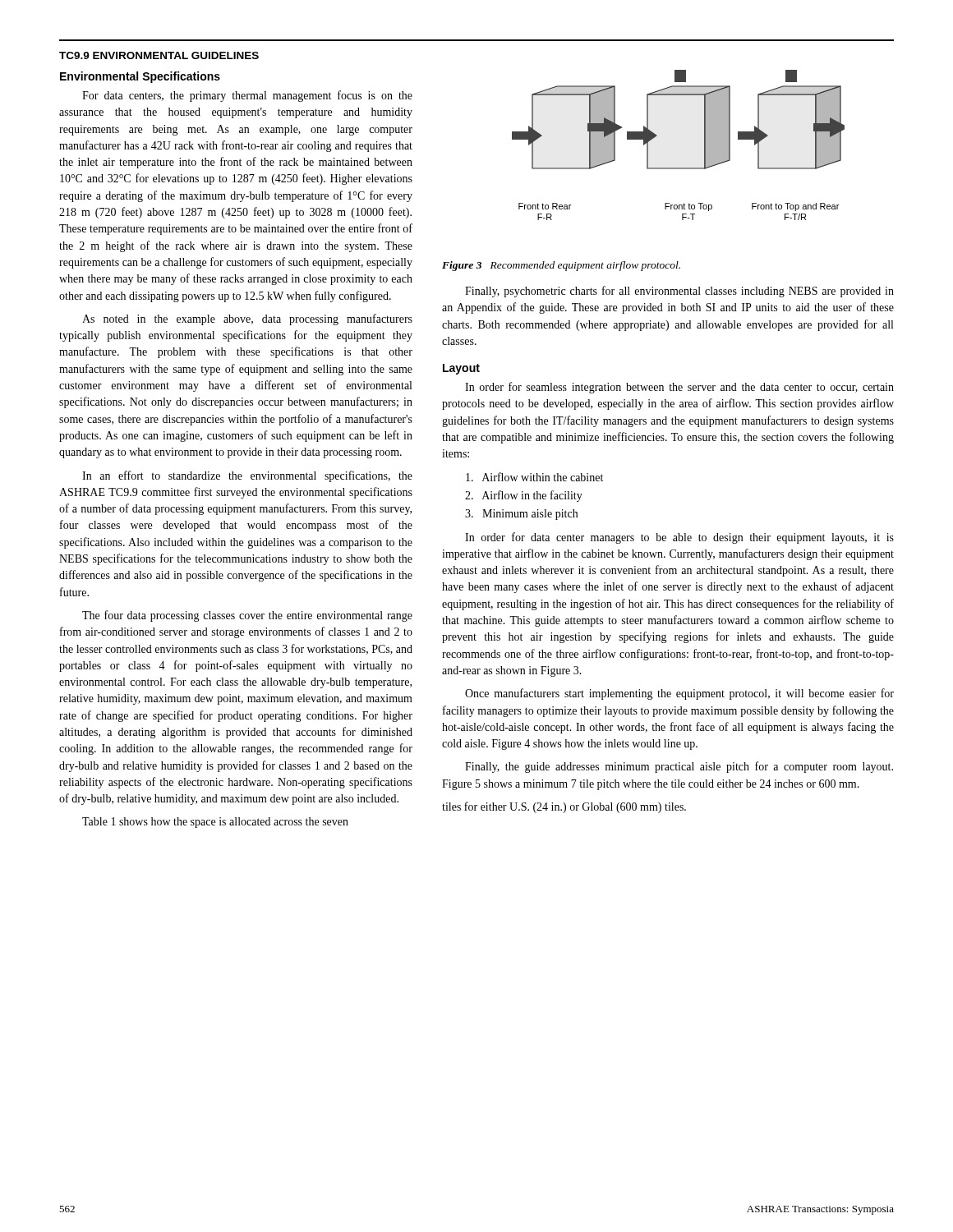Find "TC9.9 ENVIRONMENTAL GUIDELINES" on this page
Screen dimensions: 1232x953
tap(159, 55)
